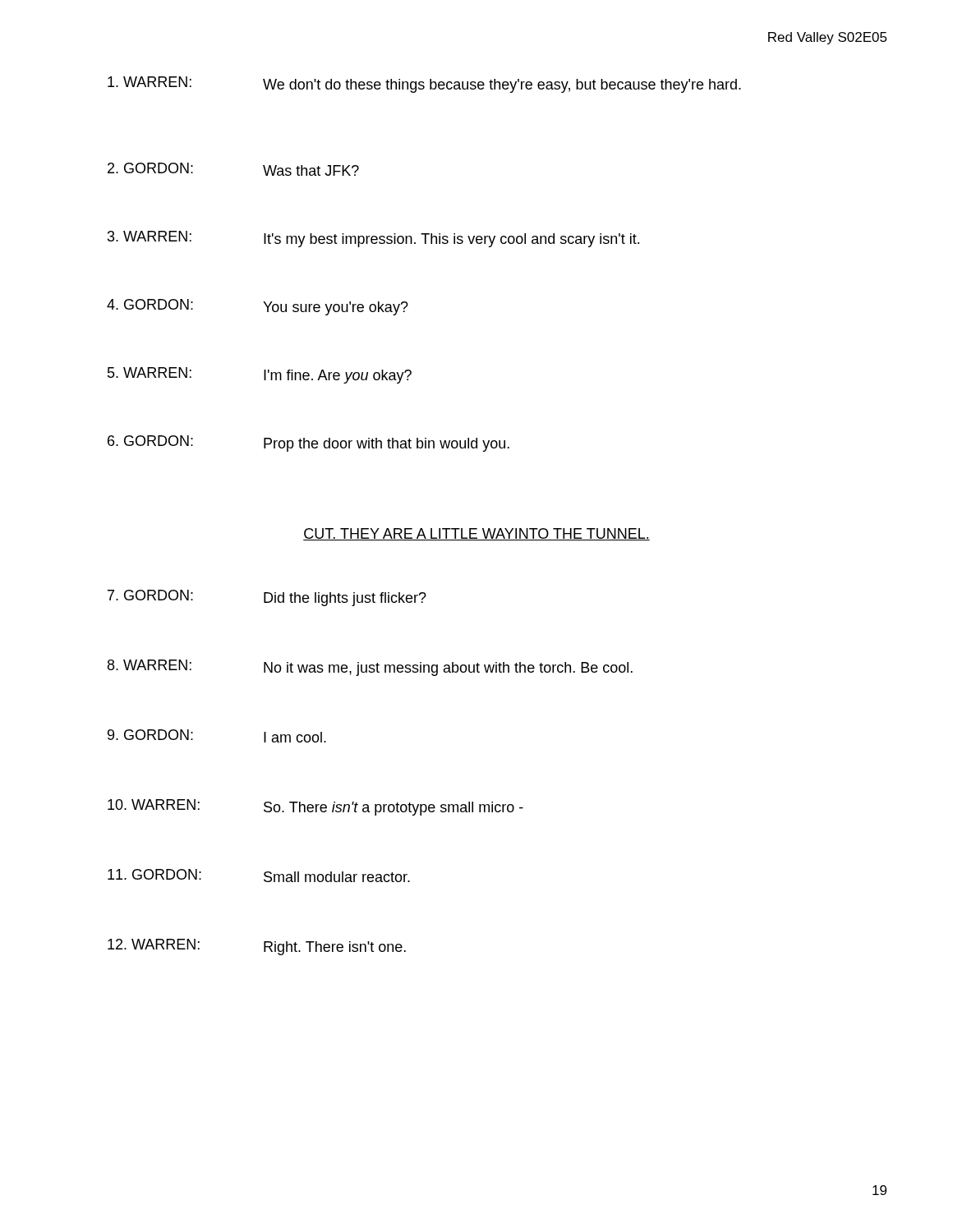Where does it say "9. GORDON: I am cool."?
Viewport: 953px width, 1232px height.
[152, 736]
